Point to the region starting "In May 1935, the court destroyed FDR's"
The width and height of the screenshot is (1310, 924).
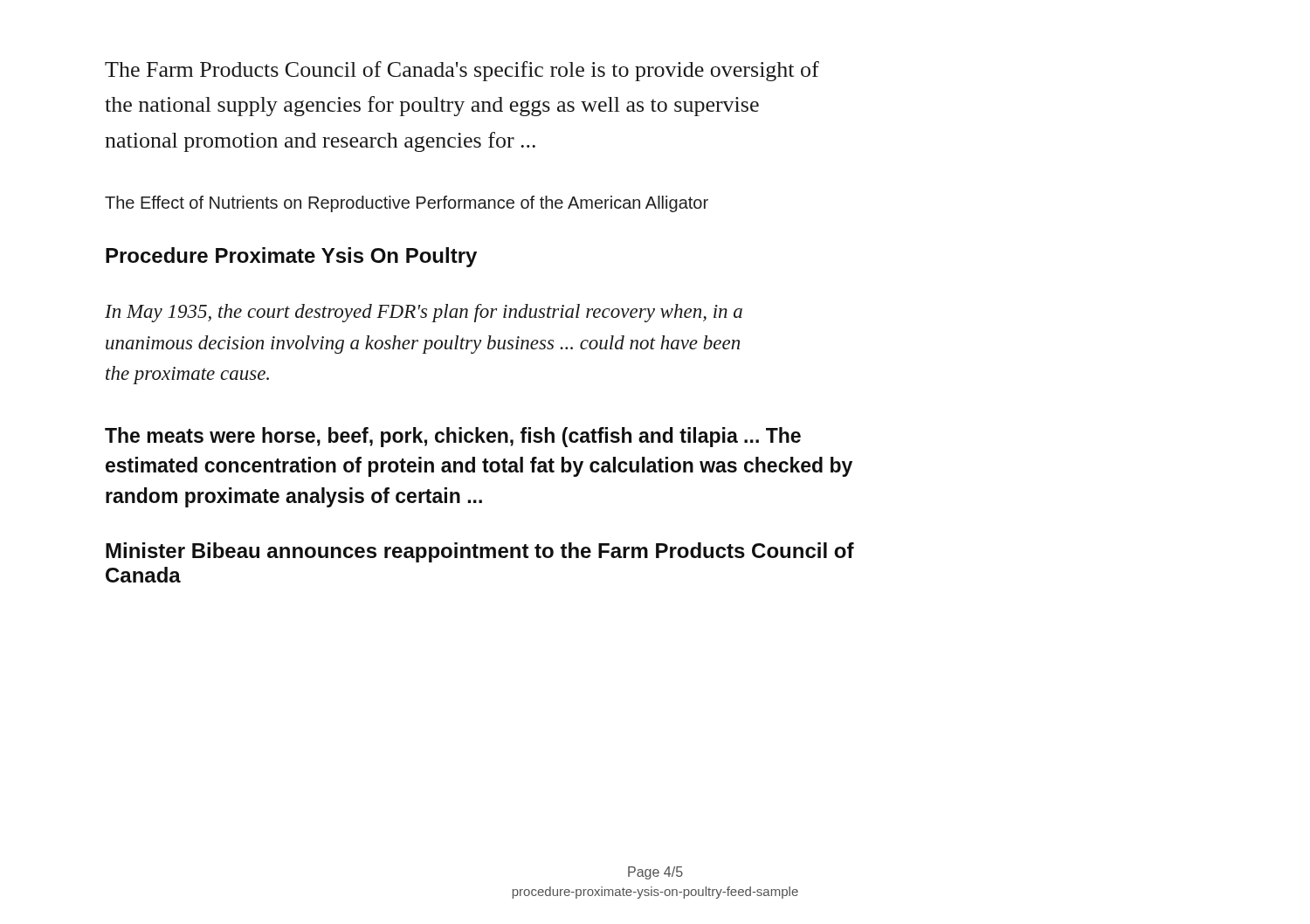point(655,343)
